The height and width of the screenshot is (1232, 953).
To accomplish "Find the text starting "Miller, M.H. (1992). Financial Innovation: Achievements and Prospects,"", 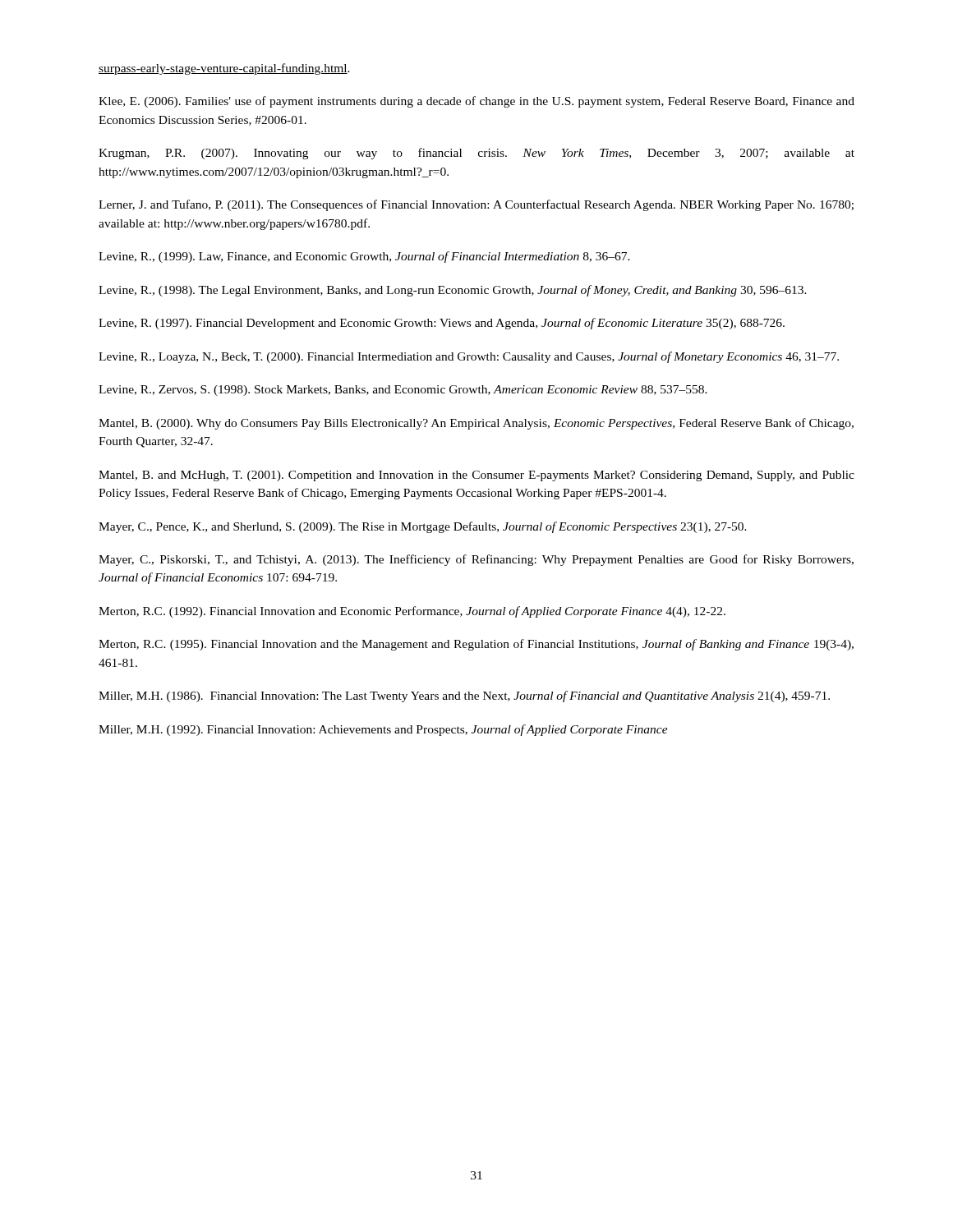I will [x=383, y=729].
